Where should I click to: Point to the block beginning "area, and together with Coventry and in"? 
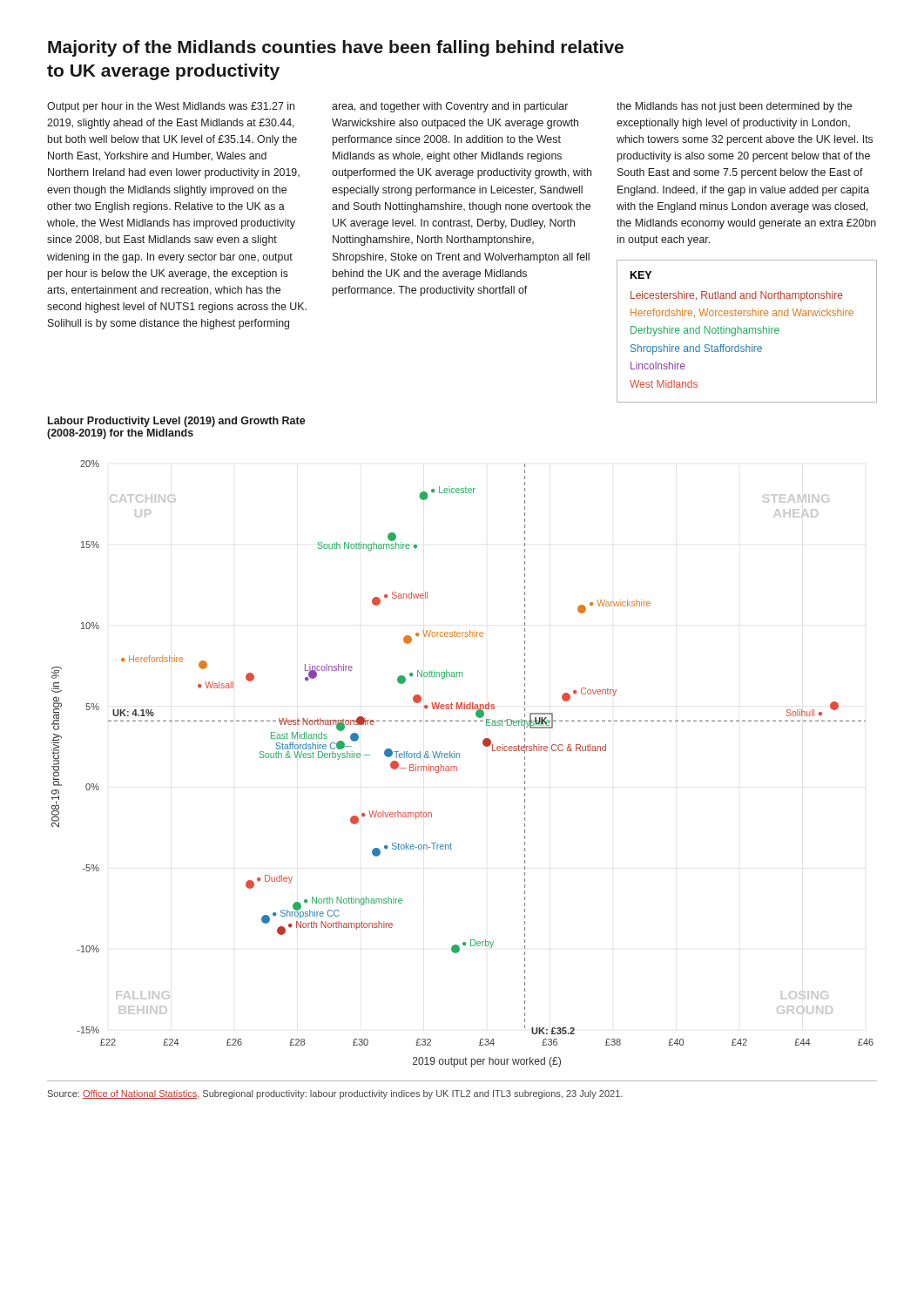(462, 198)
